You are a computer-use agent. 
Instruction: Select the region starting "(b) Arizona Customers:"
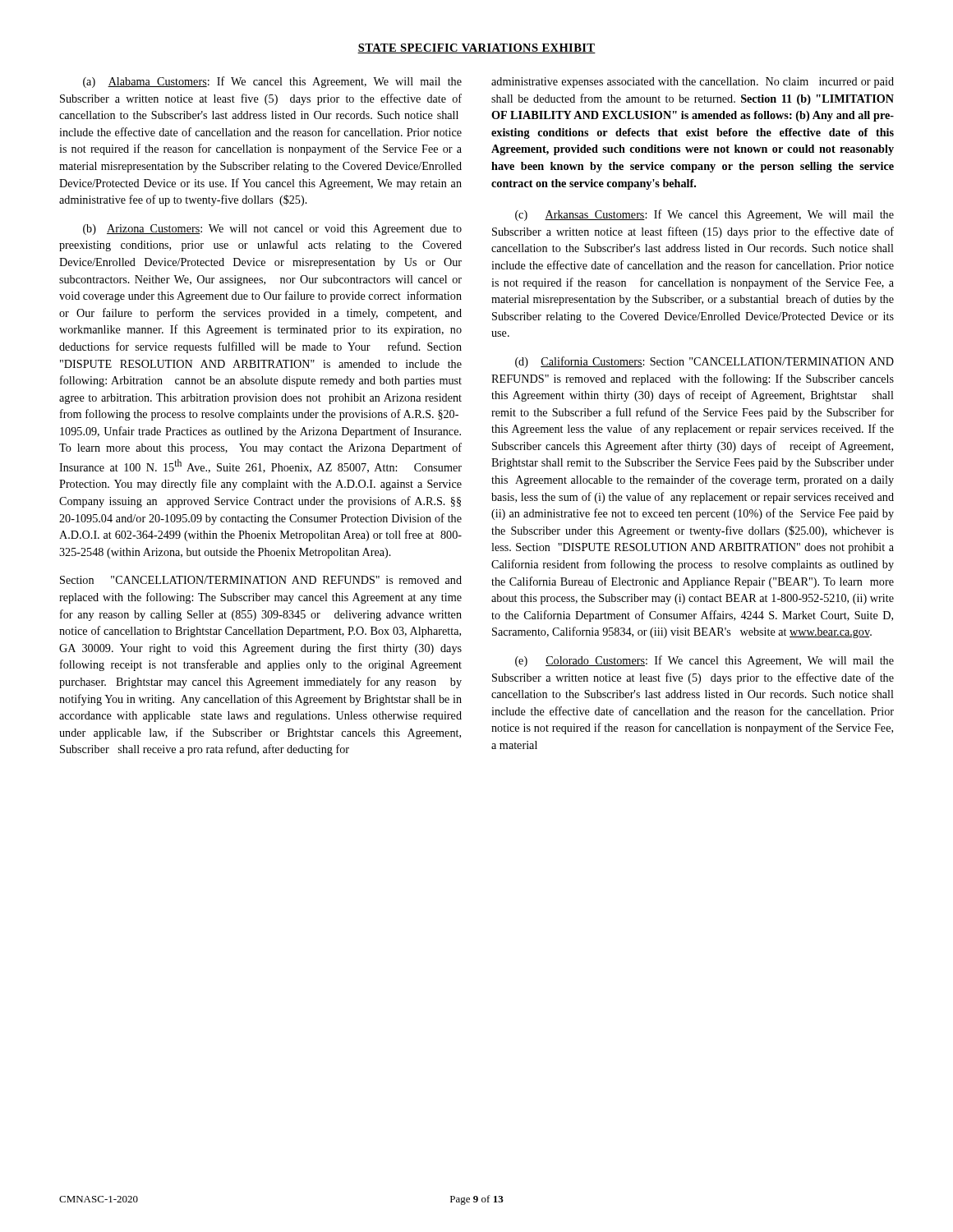click(260, 390)
